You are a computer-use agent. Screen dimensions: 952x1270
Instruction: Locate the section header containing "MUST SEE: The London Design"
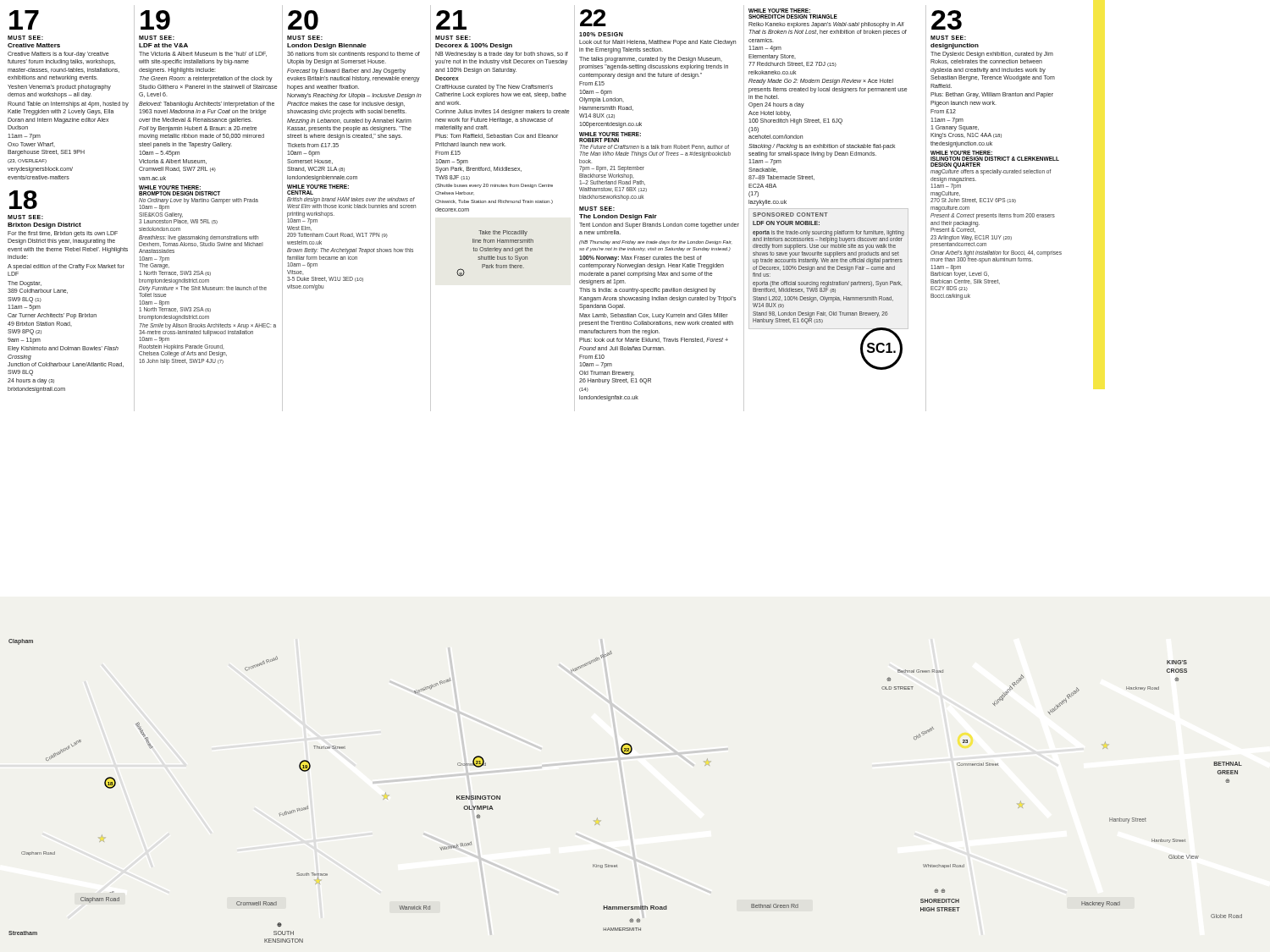point(659,213)
